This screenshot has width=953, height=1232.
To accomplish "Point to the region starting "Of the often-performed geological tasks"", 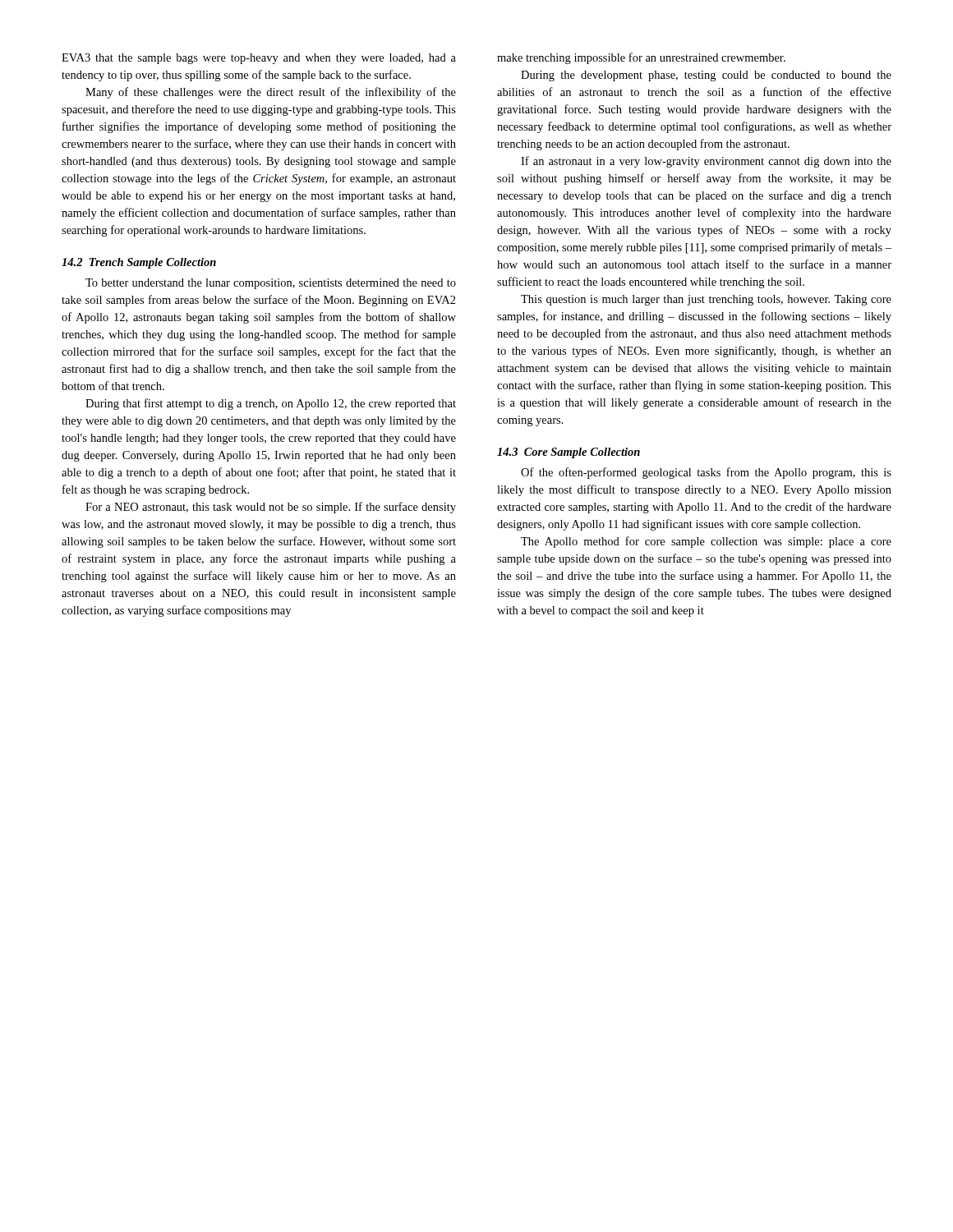I will (694, 499).
